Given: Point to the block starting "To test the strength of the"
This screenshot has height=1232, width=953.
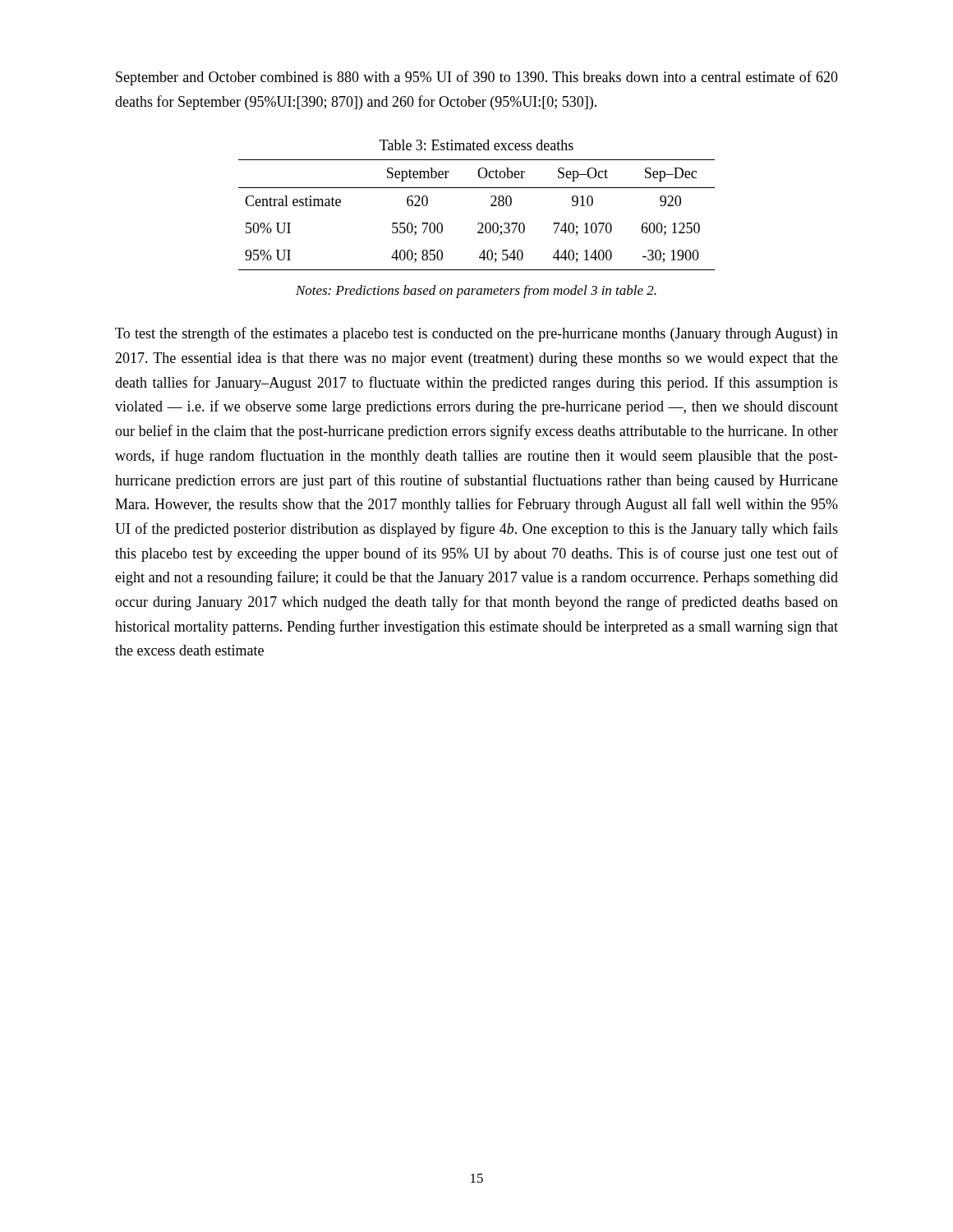Looking at the screenshot, I should tap(476, 492).
